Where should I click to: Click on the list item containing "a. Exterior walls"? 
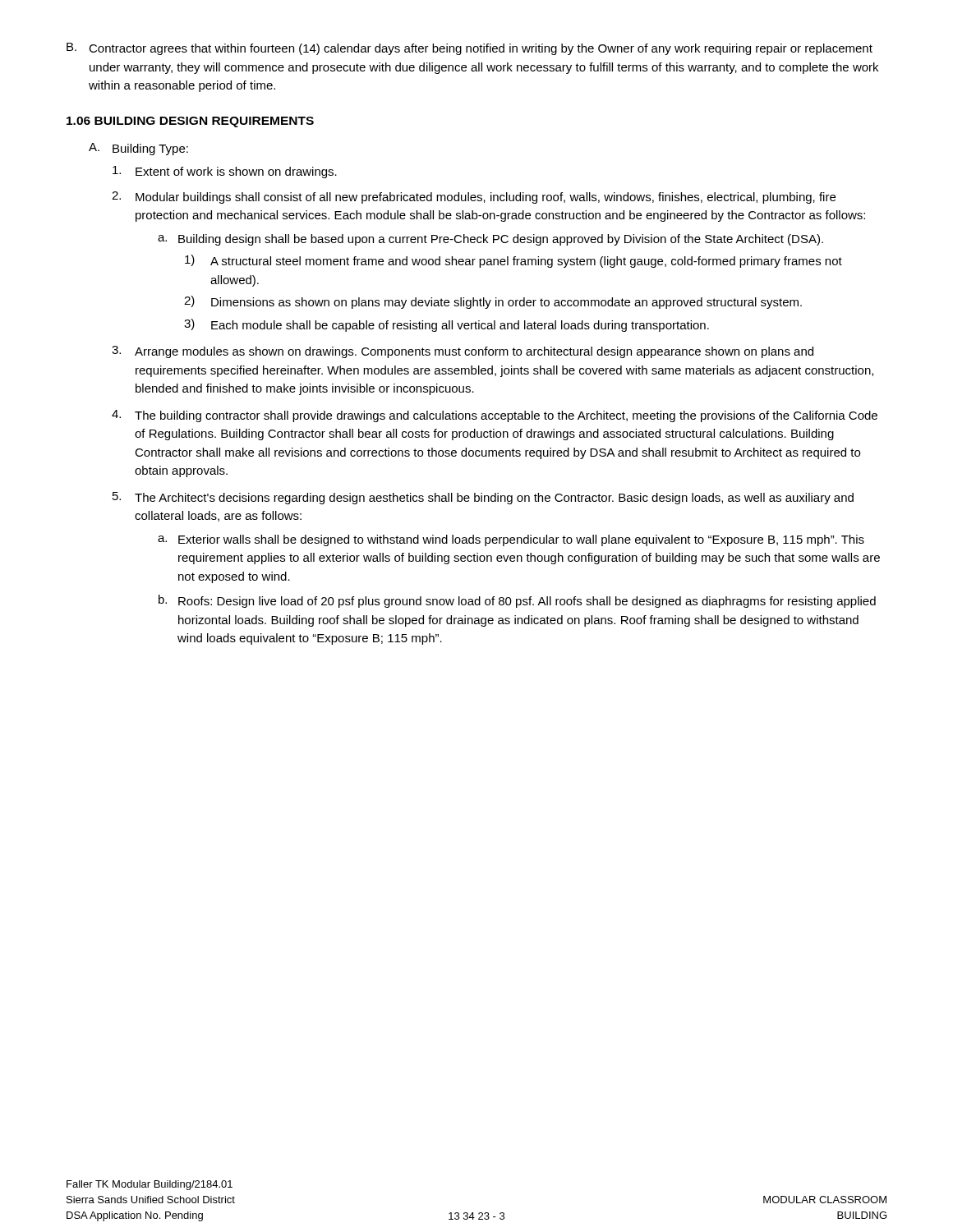pos(522,558)
